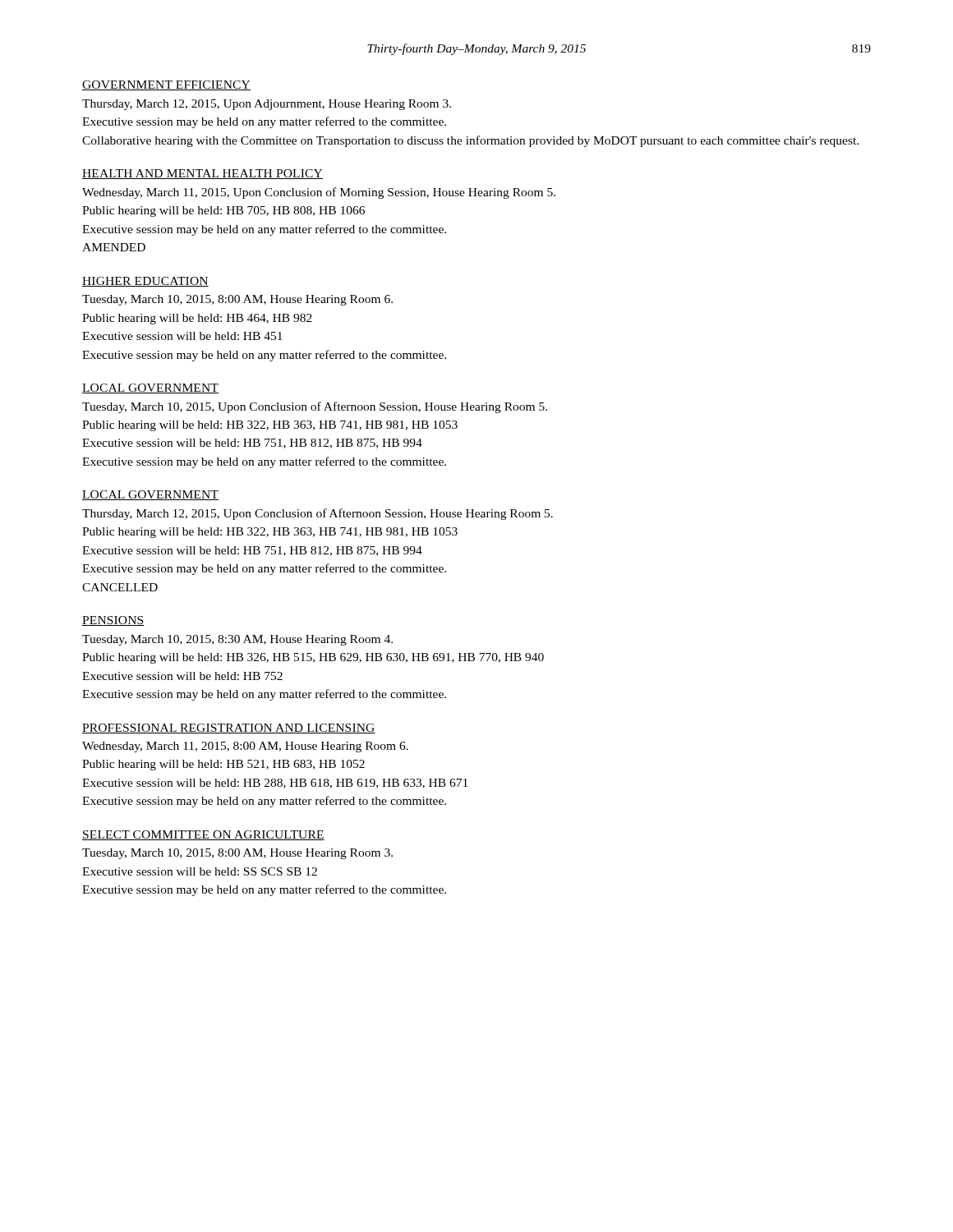The image size is (953, 1232).
Task: Click on the text block starting "PROFESSIONAL REGISTRATION AND LICENSING"
Action: [x=229, y=727]
